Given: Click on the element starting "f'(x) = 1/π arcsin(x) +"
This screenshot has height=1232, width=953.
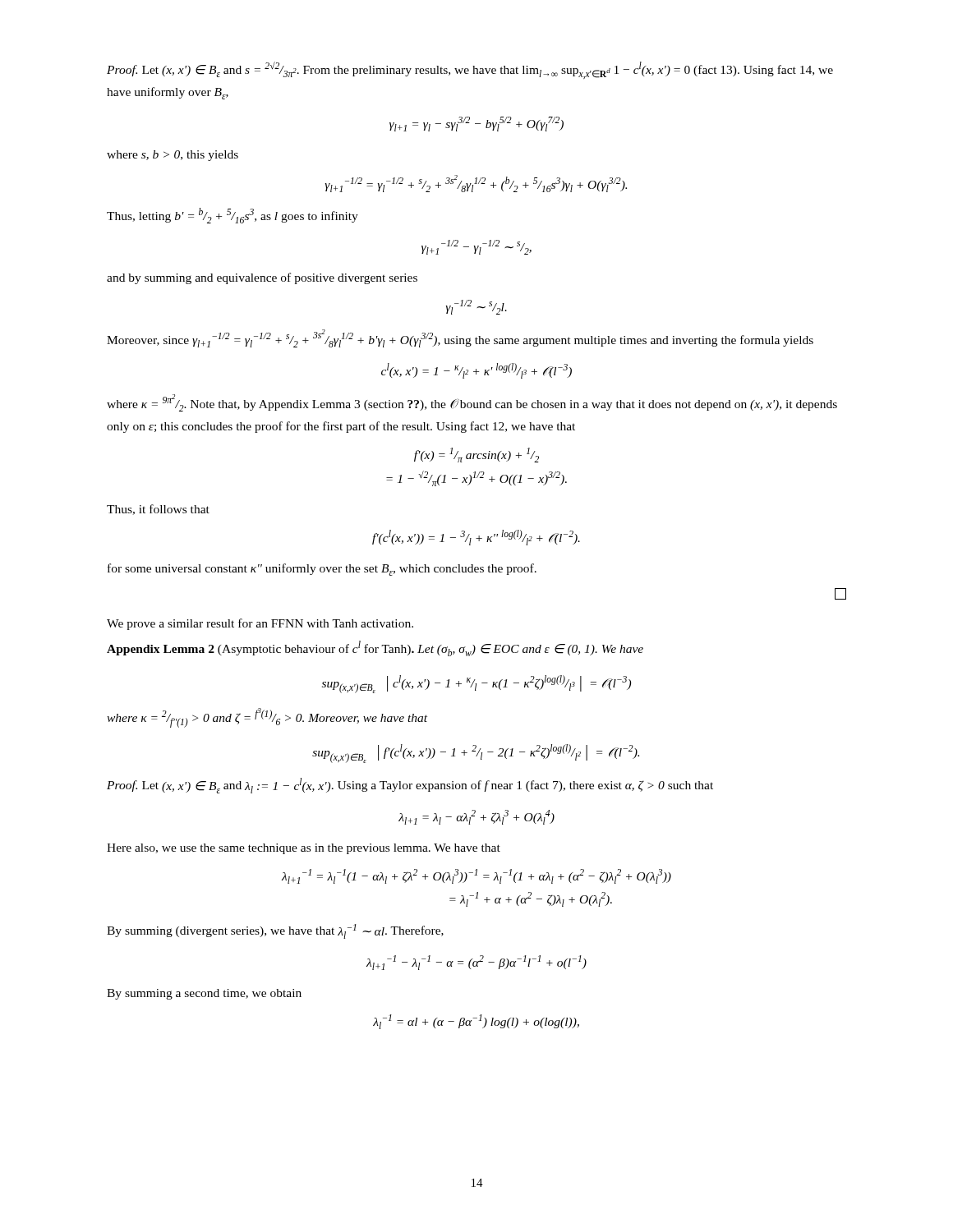Looking at the screenshot, I should click(x=476, y=467).
